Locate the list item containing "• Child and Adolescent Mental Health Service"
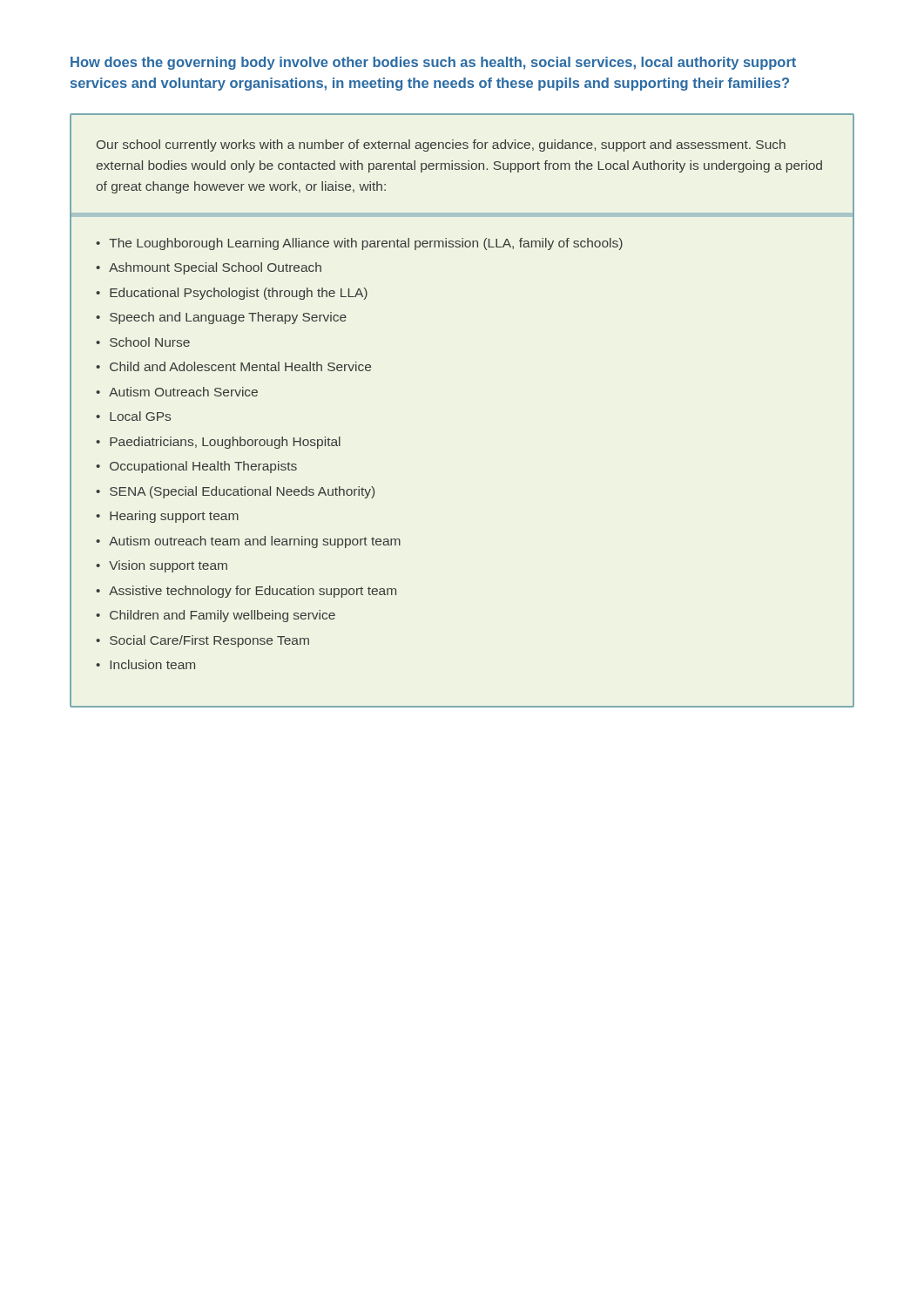This screenshot has width=924, height=1307. pos(234,367)
